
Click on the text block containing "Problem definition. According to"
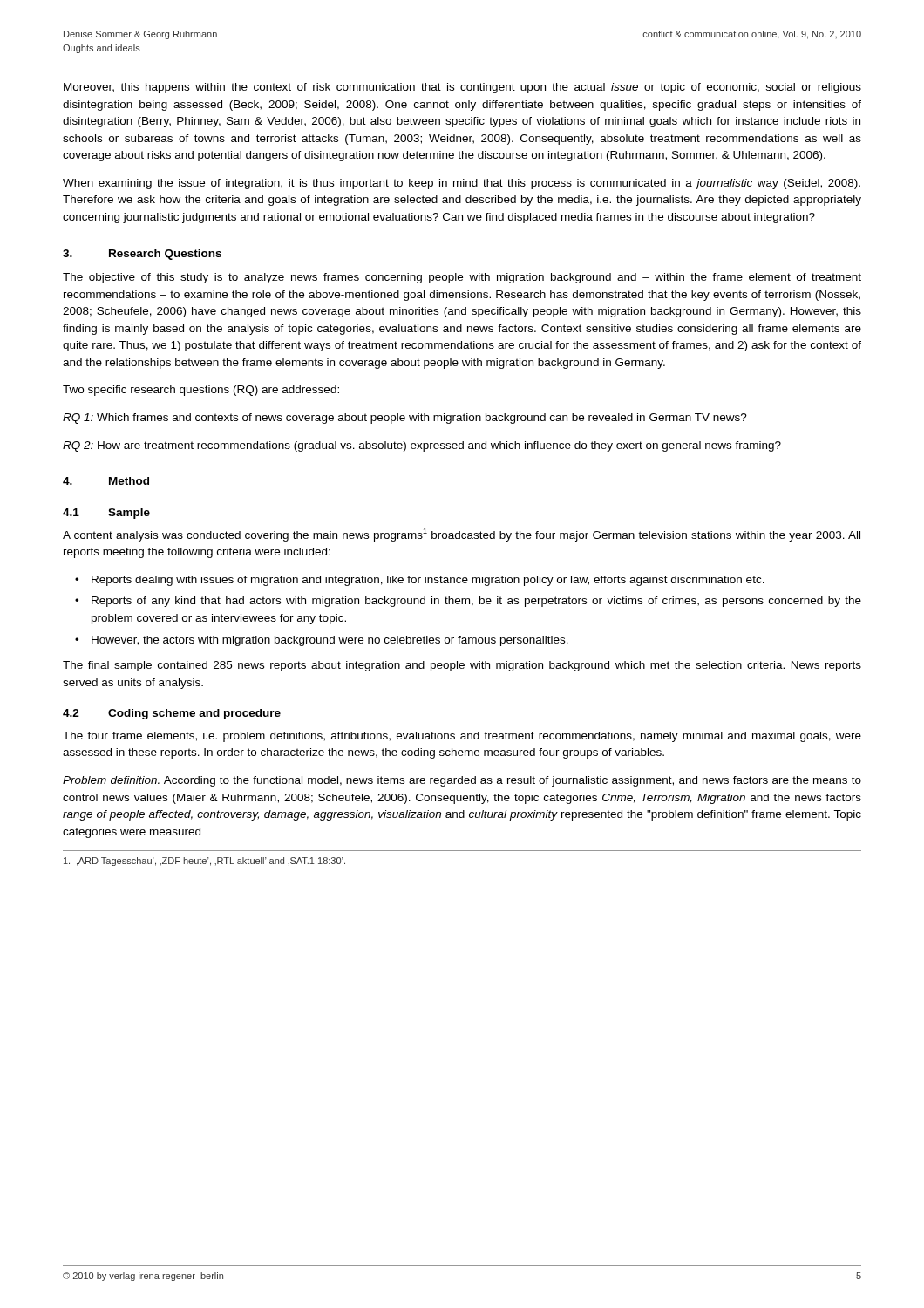462,806
